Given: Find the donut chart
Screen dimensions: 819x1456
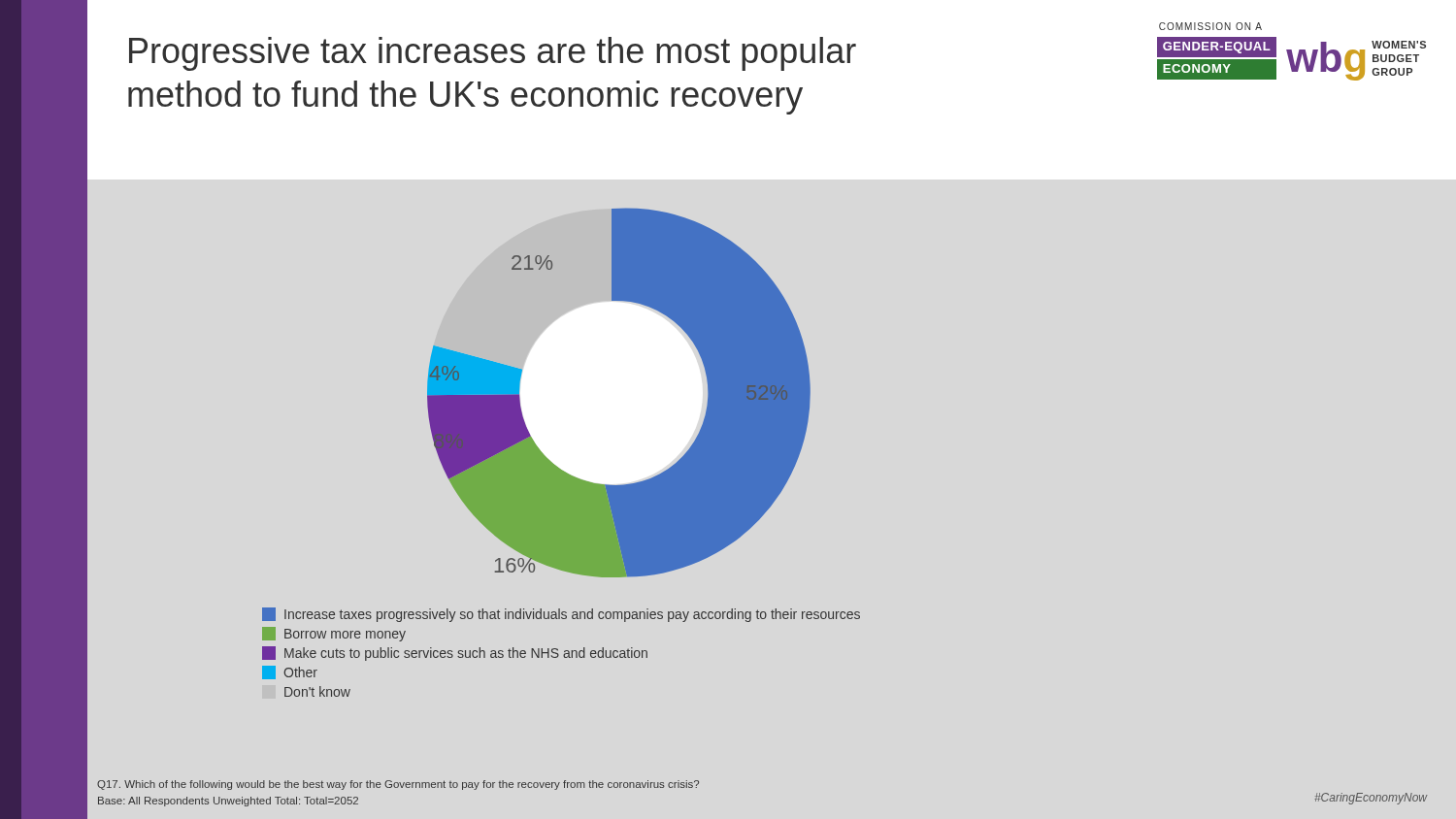Looking at the screenshot, I should click(679, 393).
